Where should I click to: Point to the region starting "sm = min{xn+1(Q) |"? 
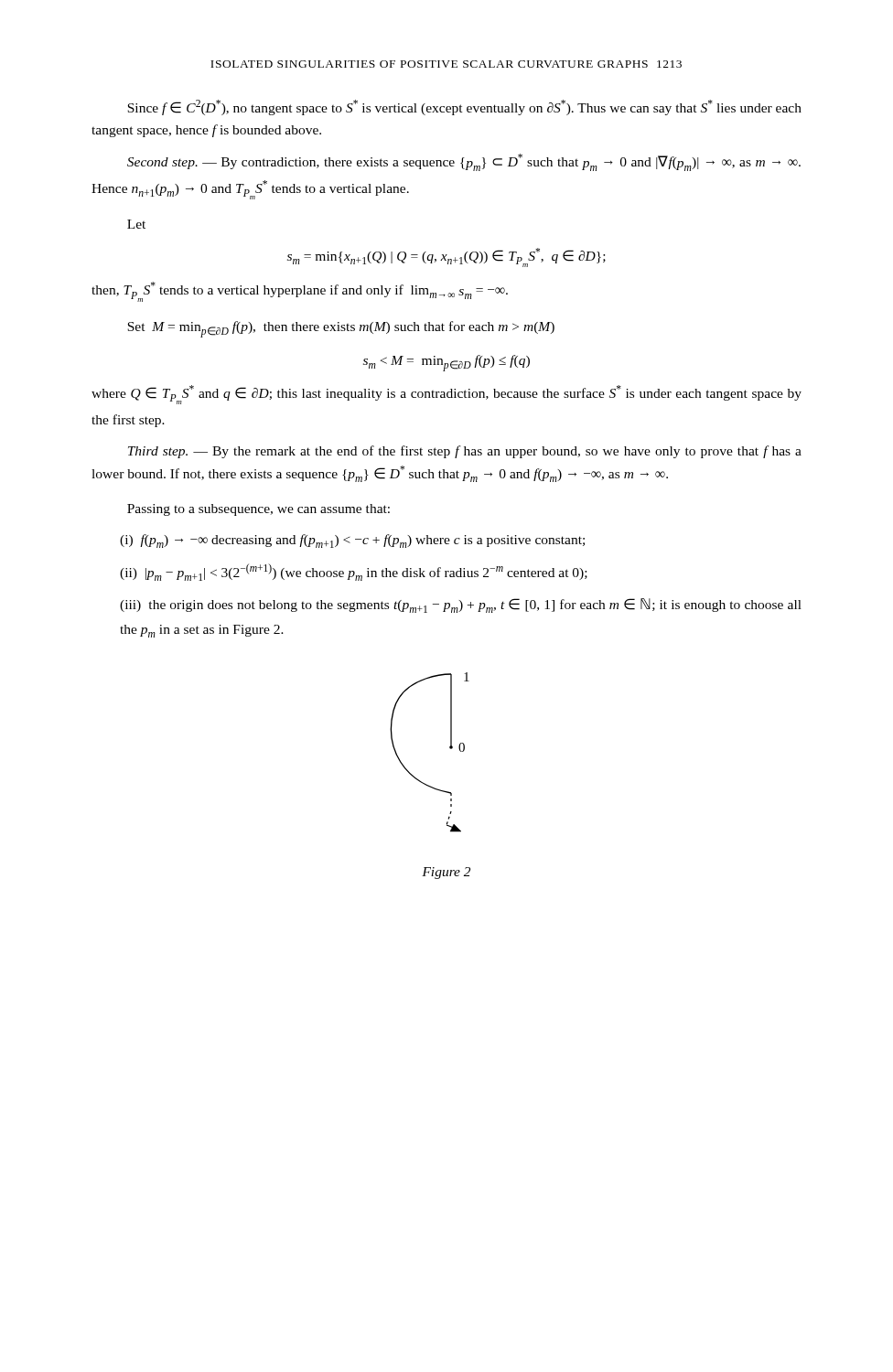pyautogui.click(x=446, y=257)
